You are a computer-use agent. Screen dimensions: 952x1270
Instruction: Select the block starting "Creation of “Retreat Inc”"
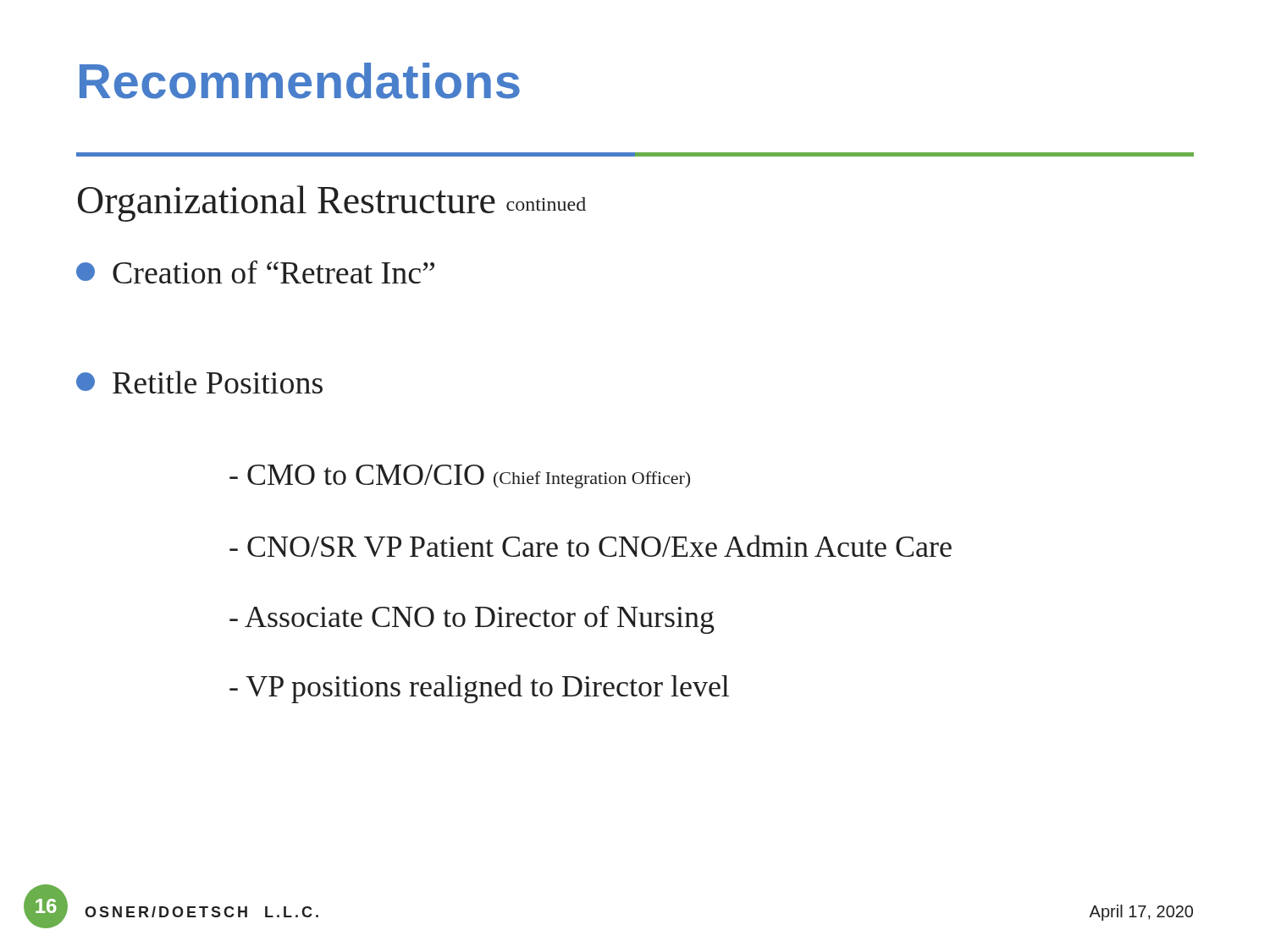pos(256,273)
